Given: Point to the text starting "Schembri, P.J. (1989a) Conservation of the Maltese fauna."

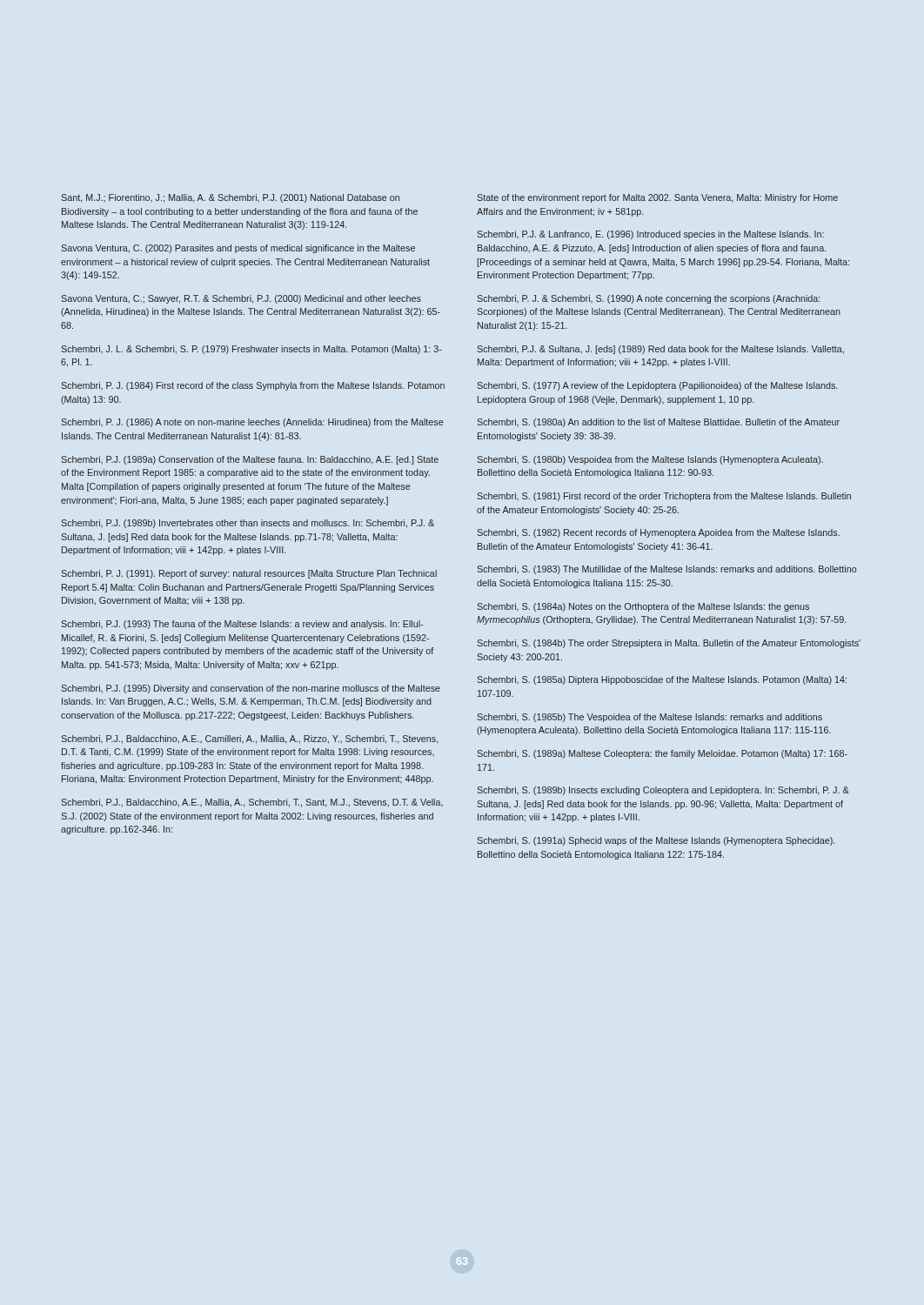Looking at the screenshot, I should (x=250, y=479).
